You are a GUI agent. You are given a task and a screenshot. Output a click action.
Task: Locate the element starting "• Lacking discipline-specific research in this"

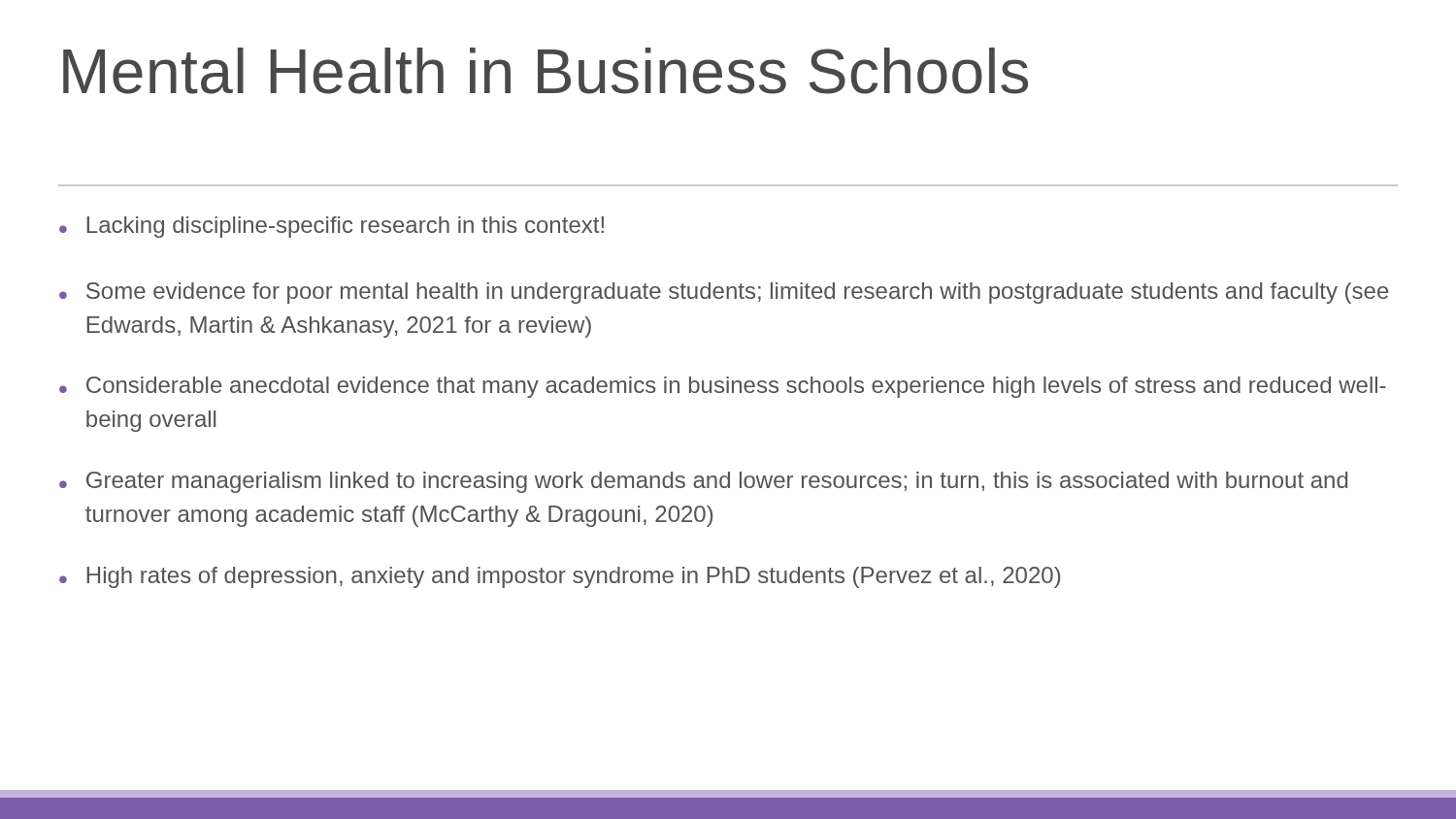pyautogui.click(x=331, y=227)
